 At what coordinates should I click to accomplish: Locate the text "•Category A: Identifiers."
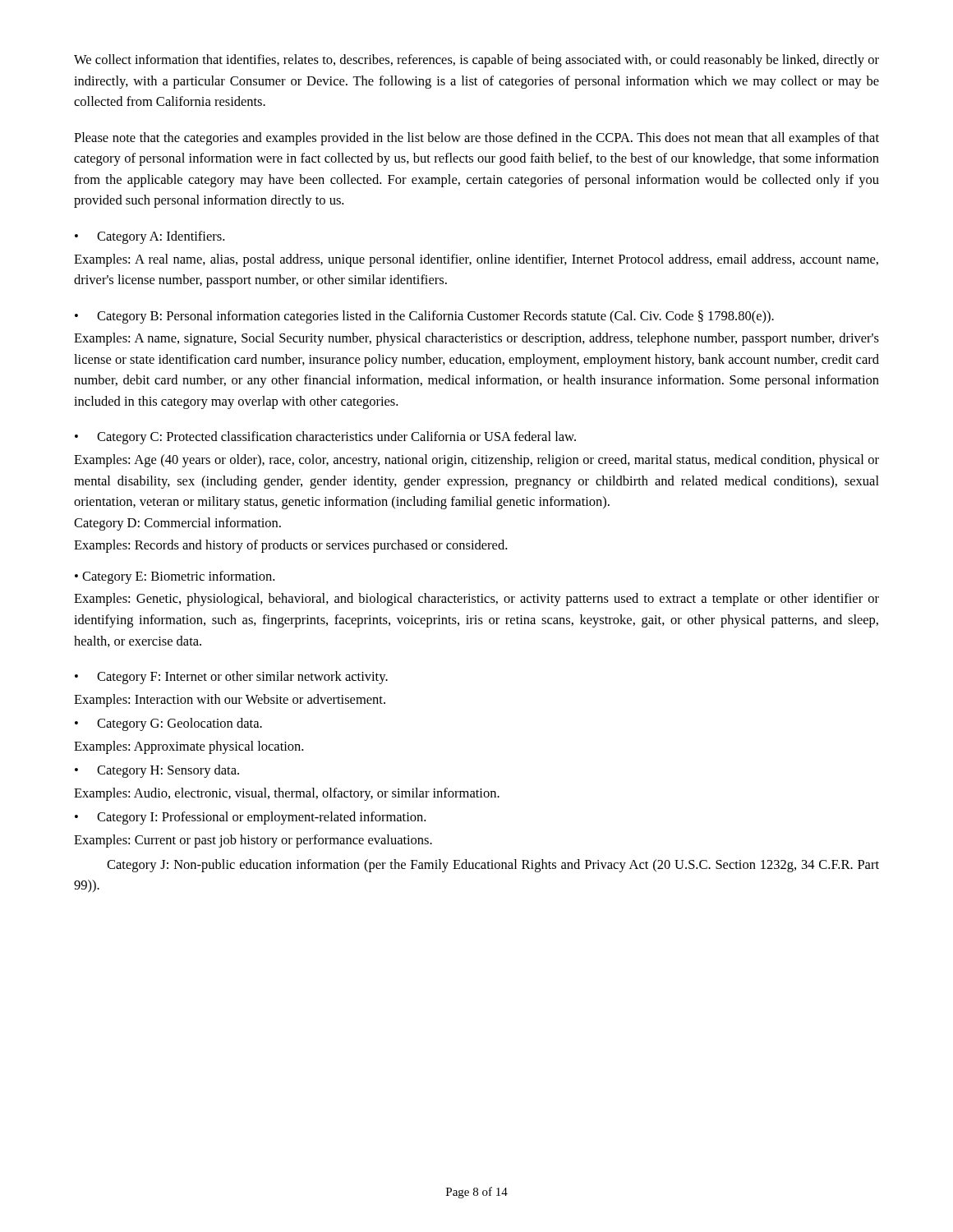150,237
